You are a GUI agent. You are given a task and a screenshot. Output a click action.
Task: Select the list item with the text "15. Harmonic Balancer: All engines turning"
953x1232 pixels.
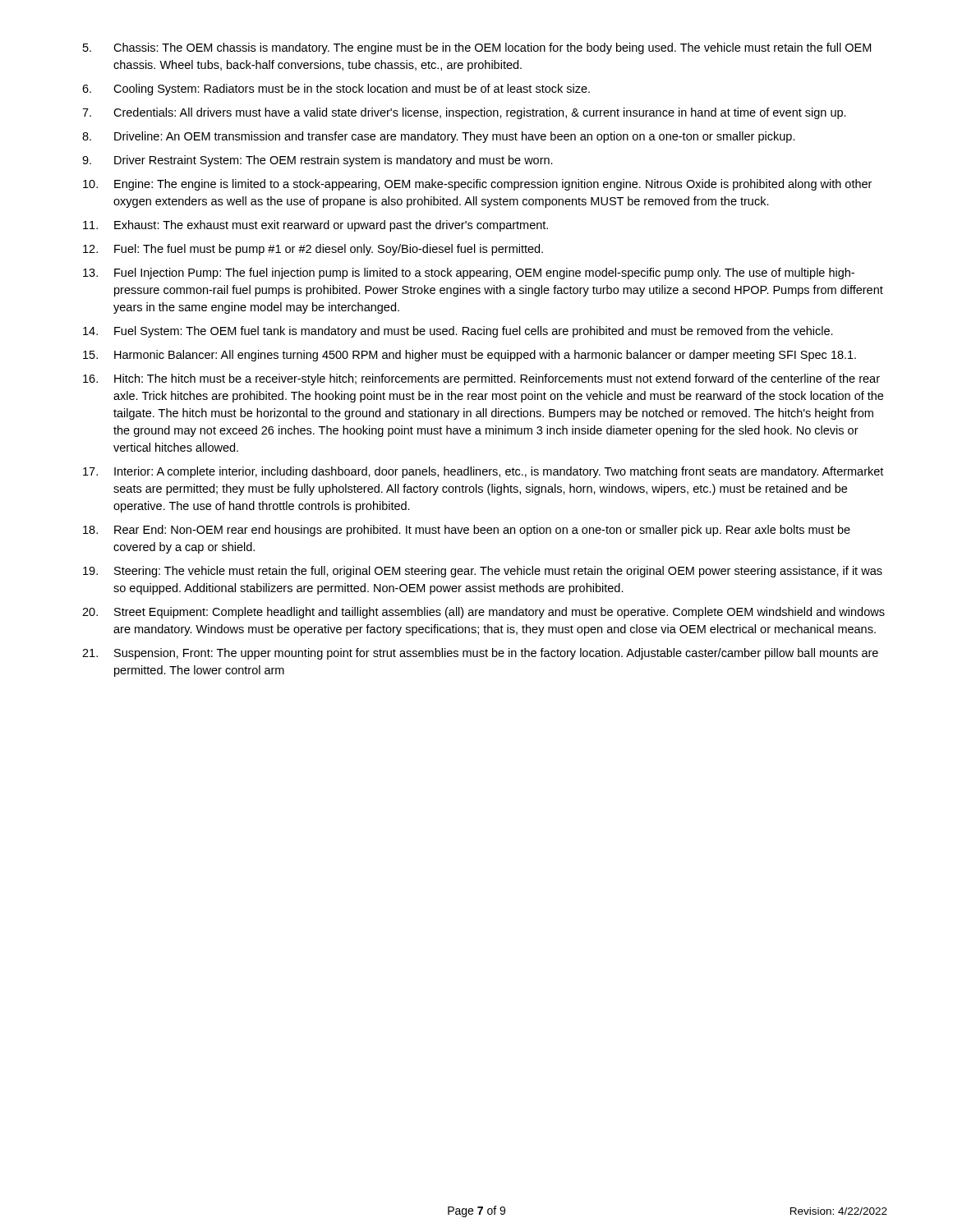click(485, 355)
